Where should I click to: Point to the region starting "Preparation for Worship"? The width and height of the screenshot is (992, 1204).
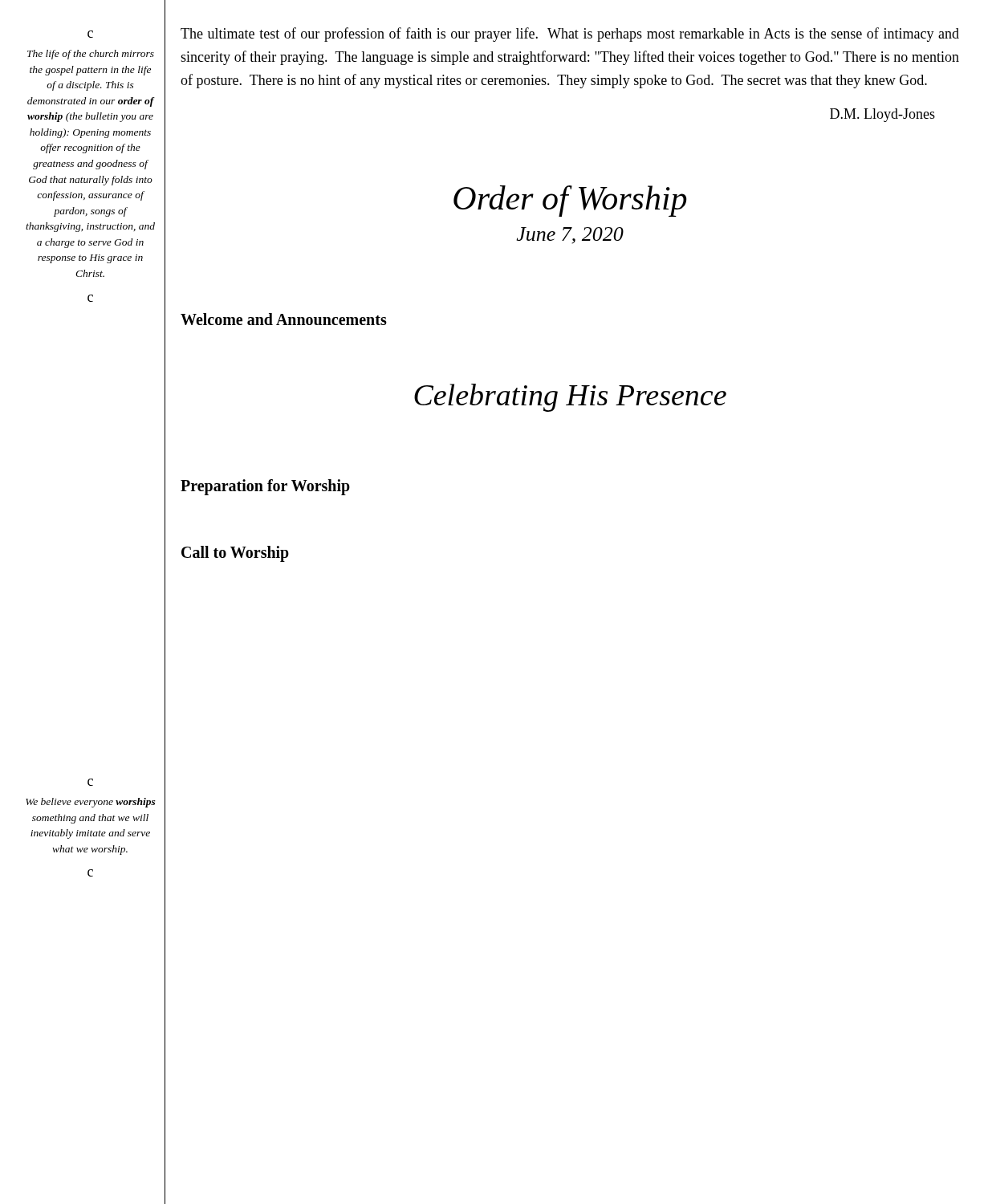click(265, 487)
